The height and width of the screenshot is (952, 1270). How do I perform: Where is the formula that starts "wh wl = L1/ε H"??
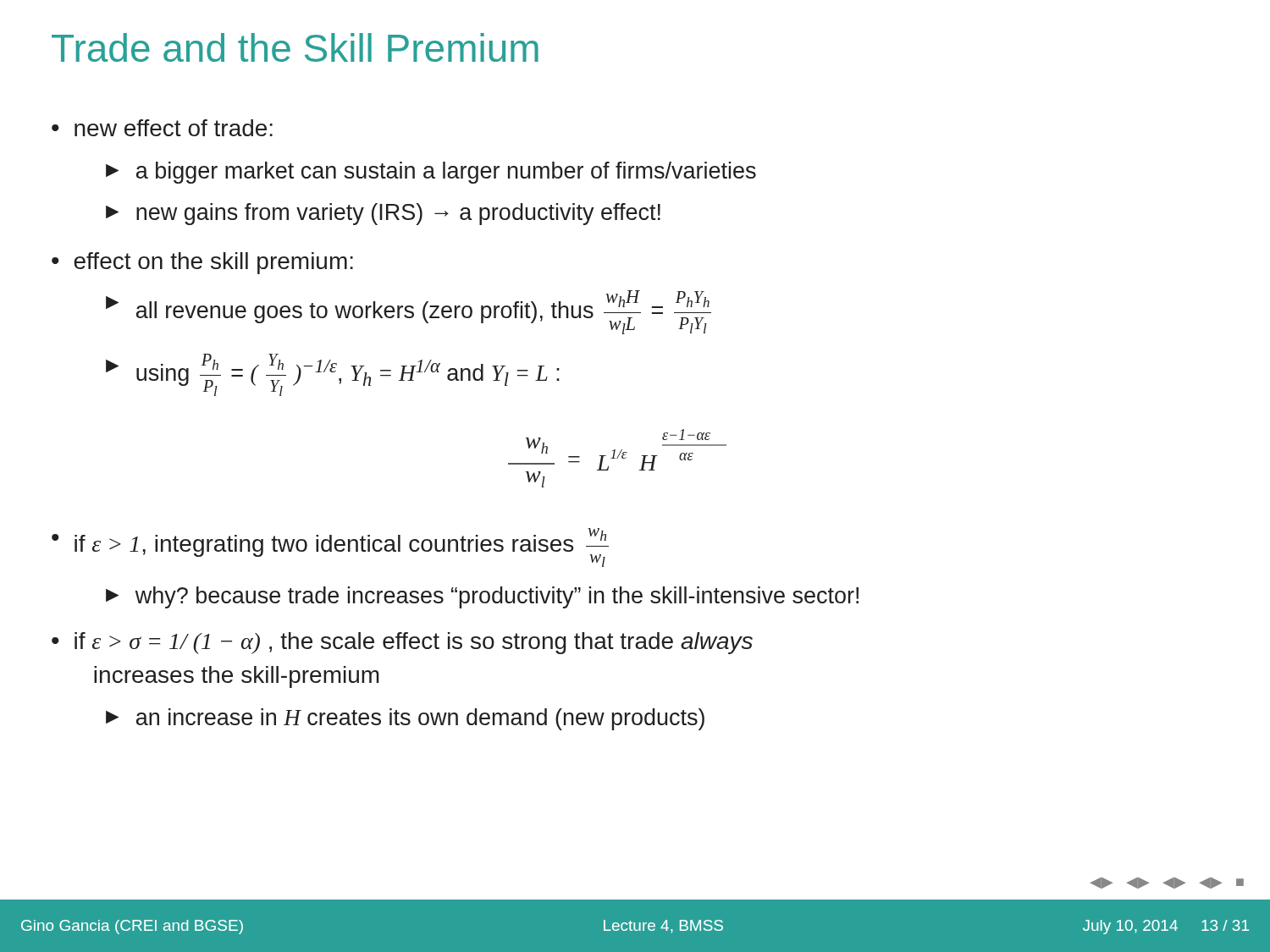pos(635,462)
